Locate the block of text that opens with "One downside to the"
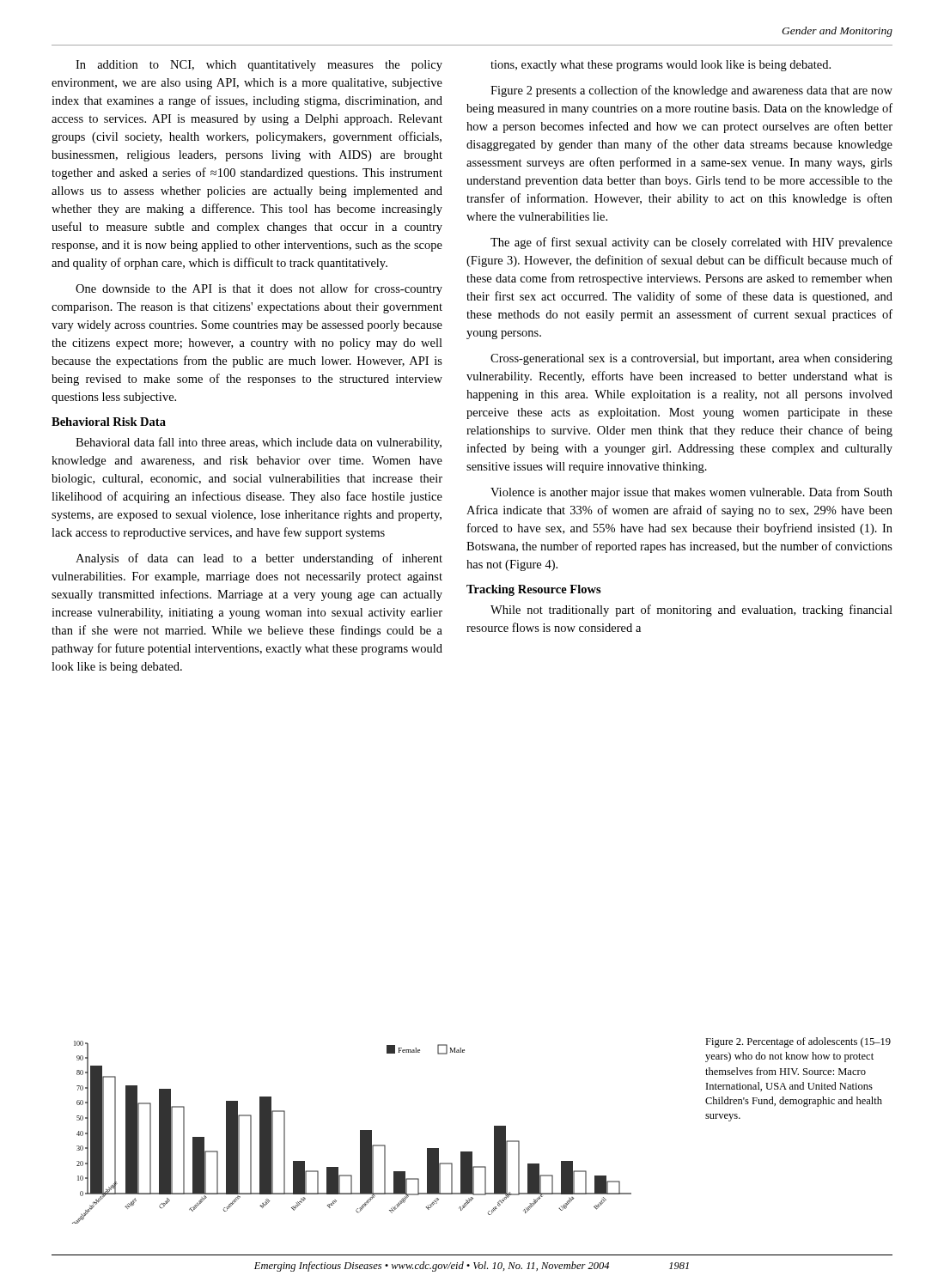 247,343
